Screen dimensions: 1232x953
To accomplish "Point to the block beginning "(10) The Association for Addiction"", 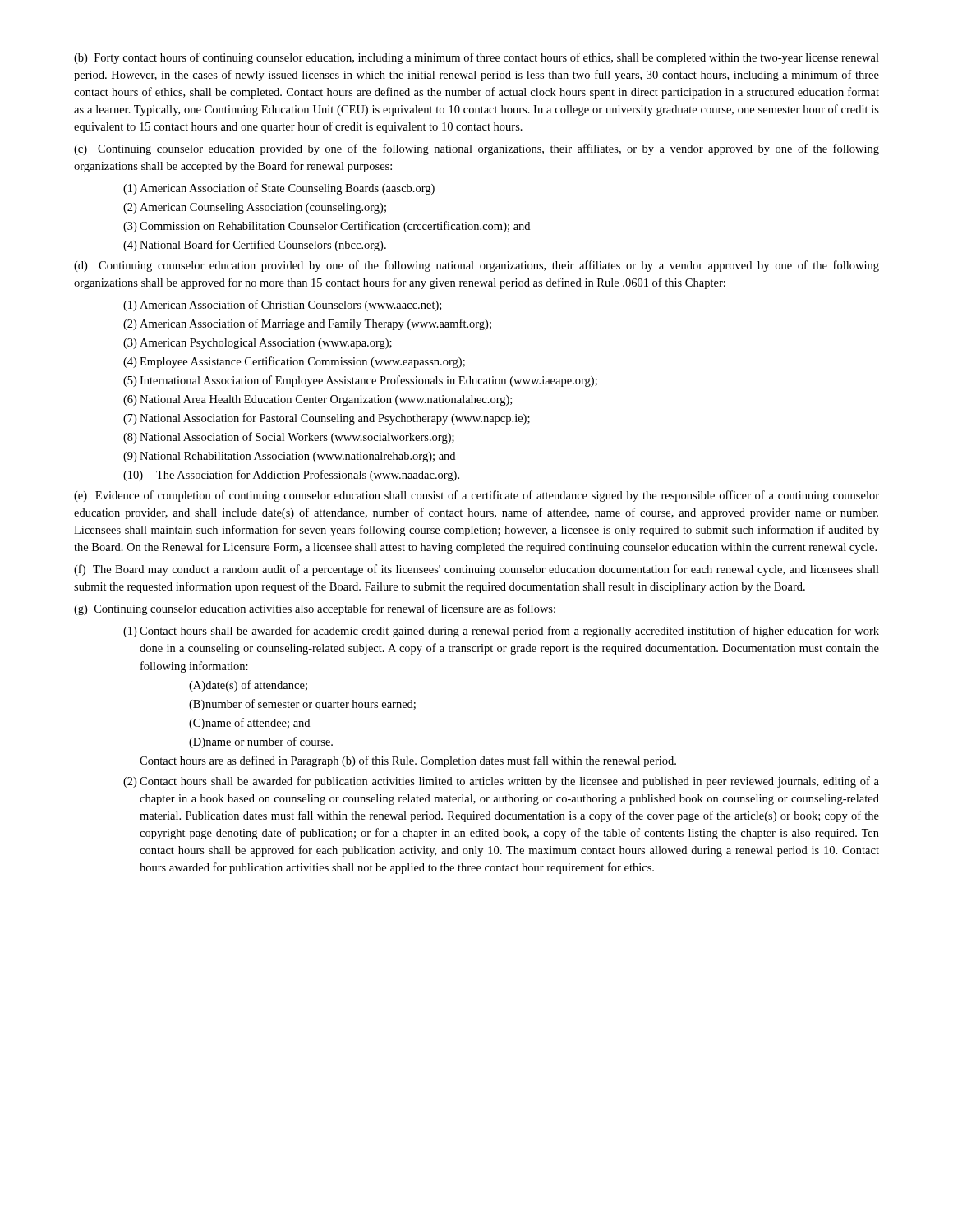I will (x=291, y=476).
